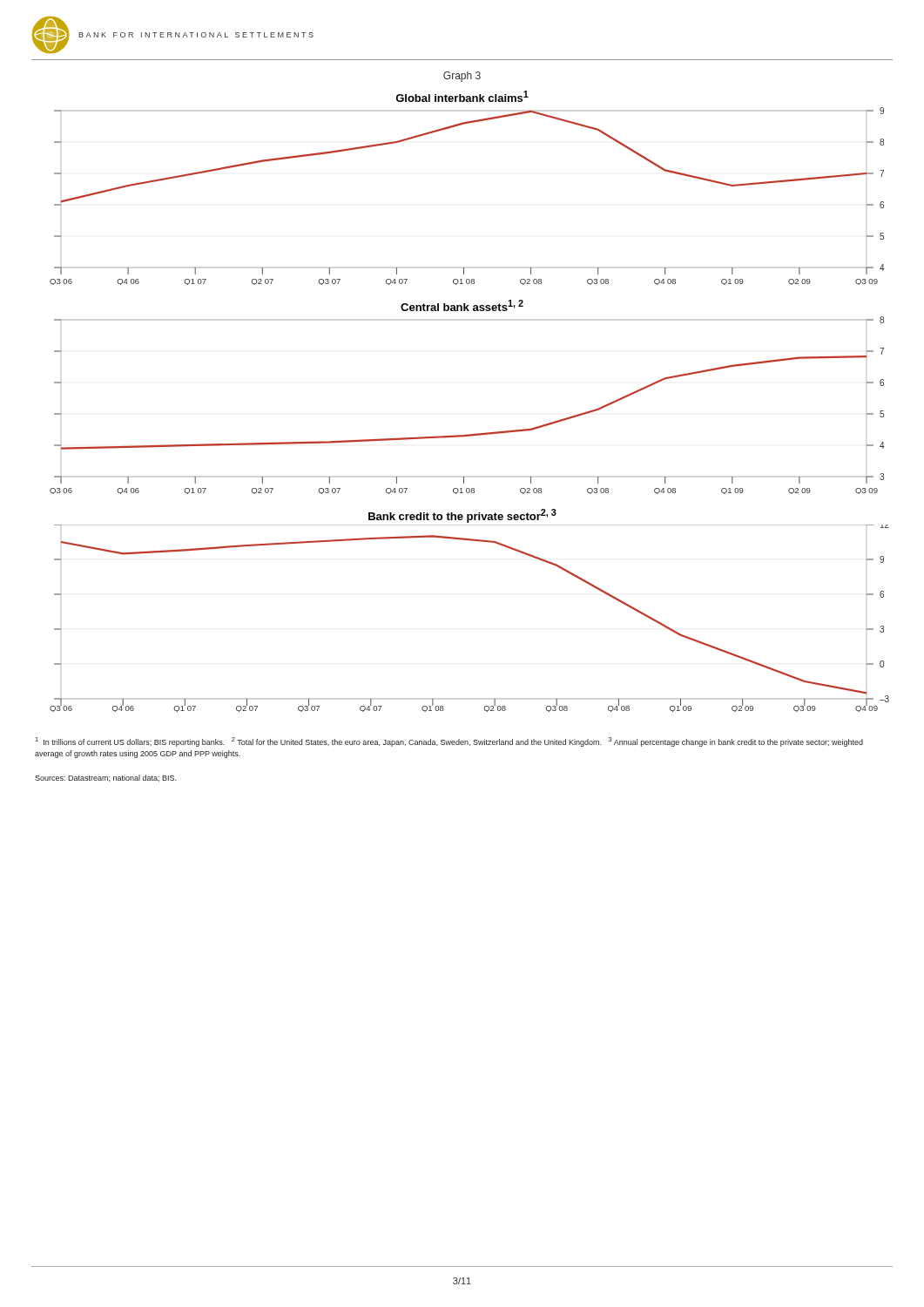Where does it say "Sources: Datastream; national data; BIS."?
This screenshot has height=1307, width=924.
click(106, 778)
